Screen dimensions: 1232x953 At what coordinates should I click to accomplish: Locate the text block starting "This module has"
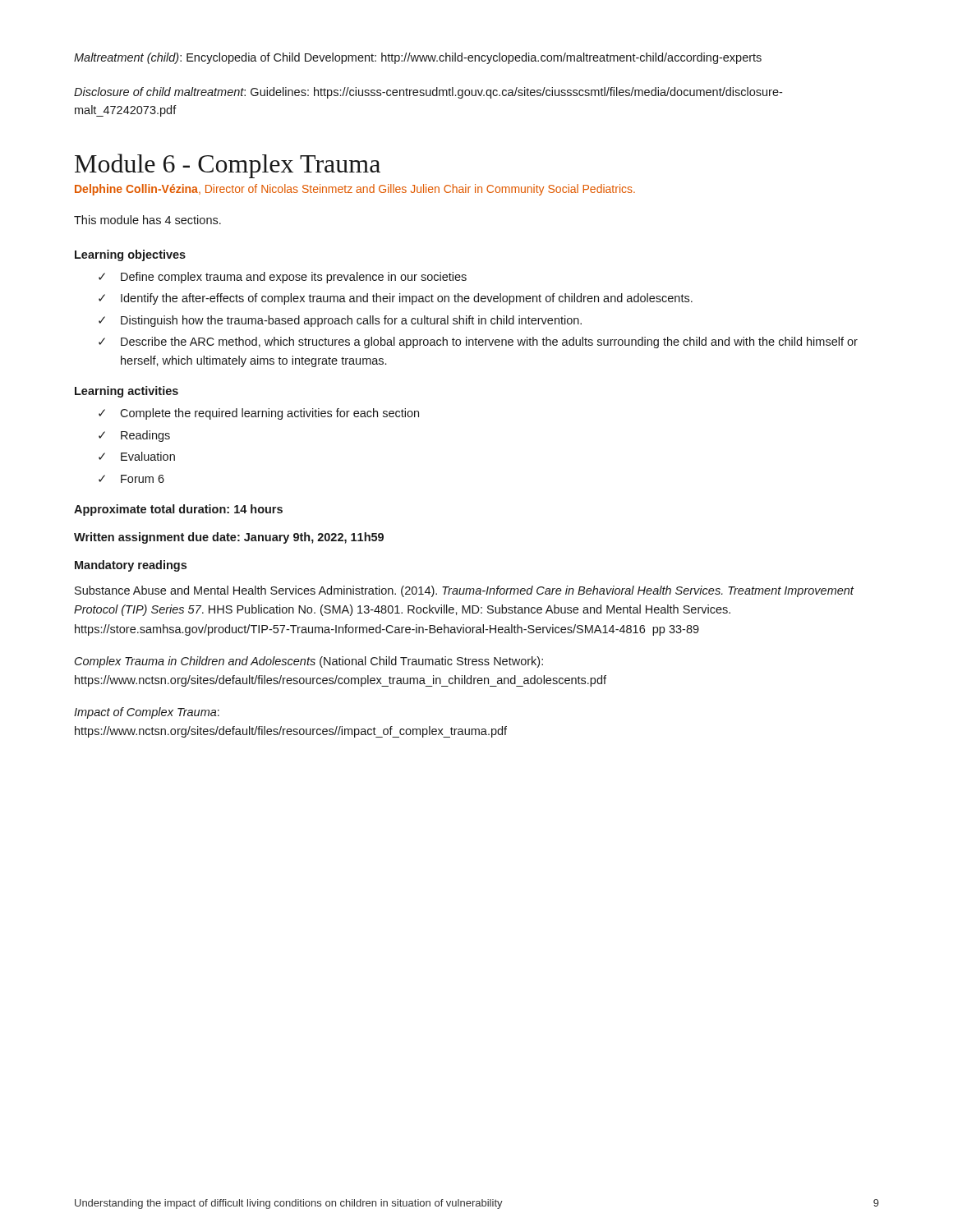click(148, 220)
